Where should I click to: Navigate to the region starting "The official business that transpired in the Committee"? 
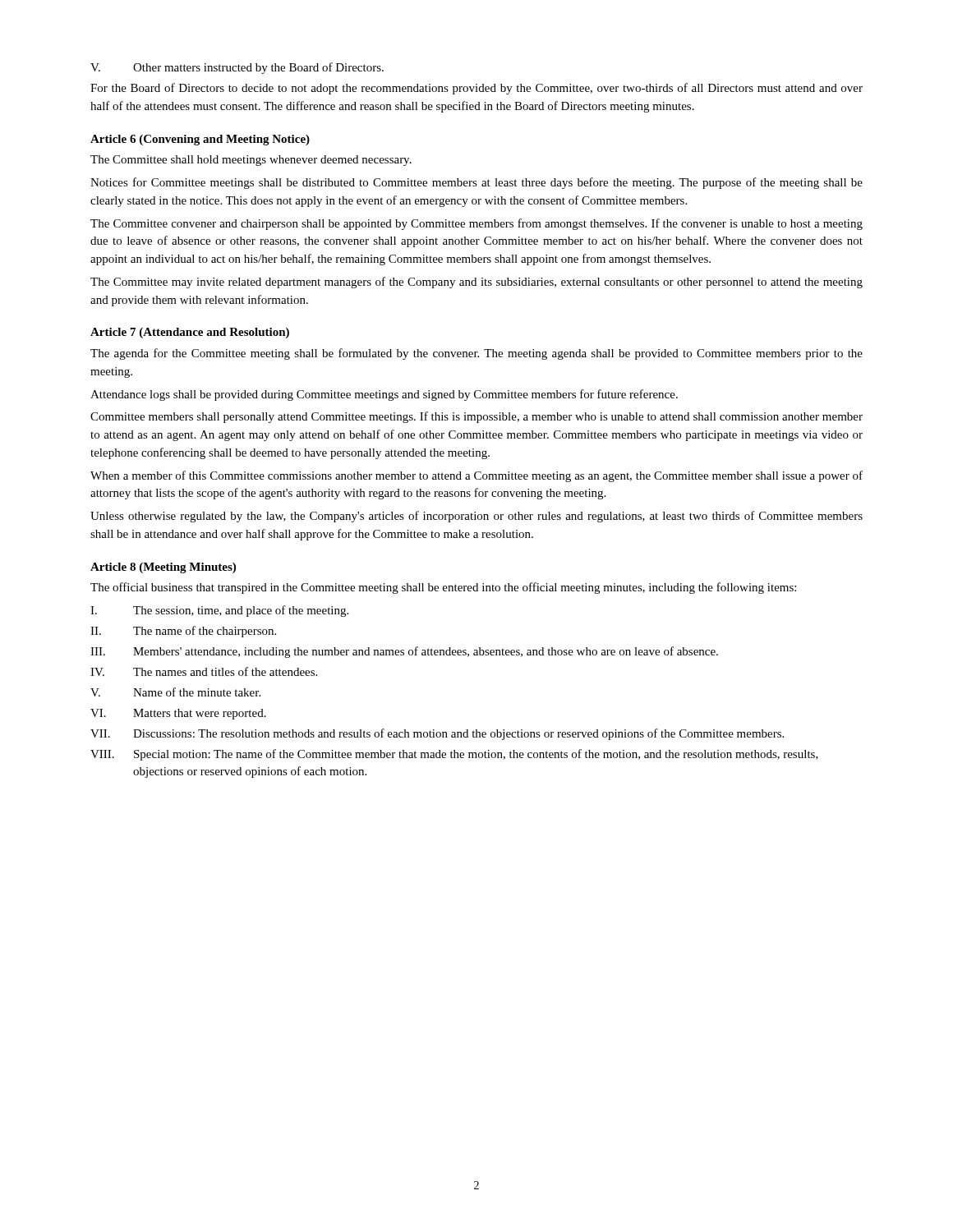[x=476, y=588]
